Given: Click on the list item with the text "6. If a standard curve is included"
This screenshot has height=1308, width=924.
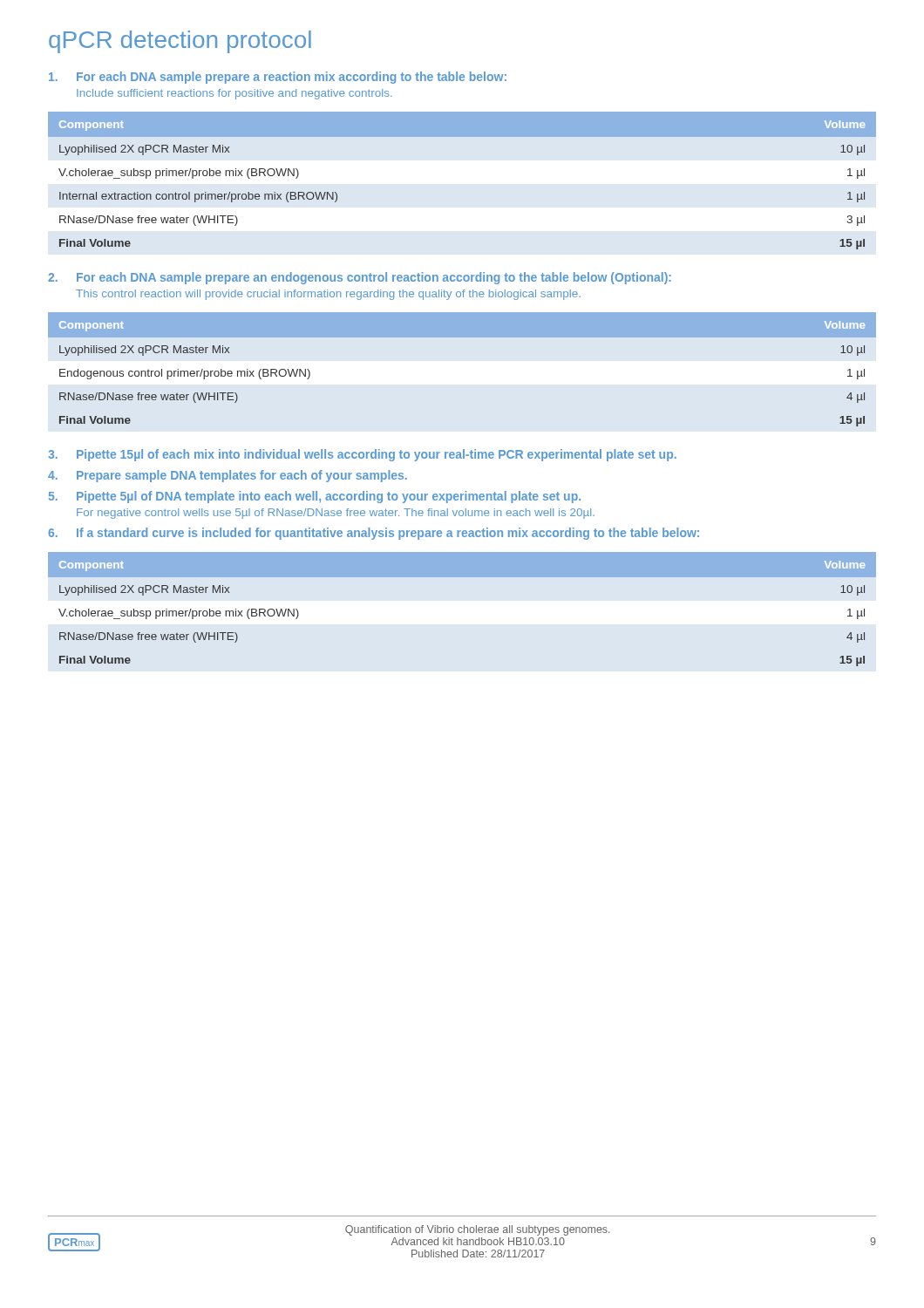Looking at the screenshot, I should point(462,533).
